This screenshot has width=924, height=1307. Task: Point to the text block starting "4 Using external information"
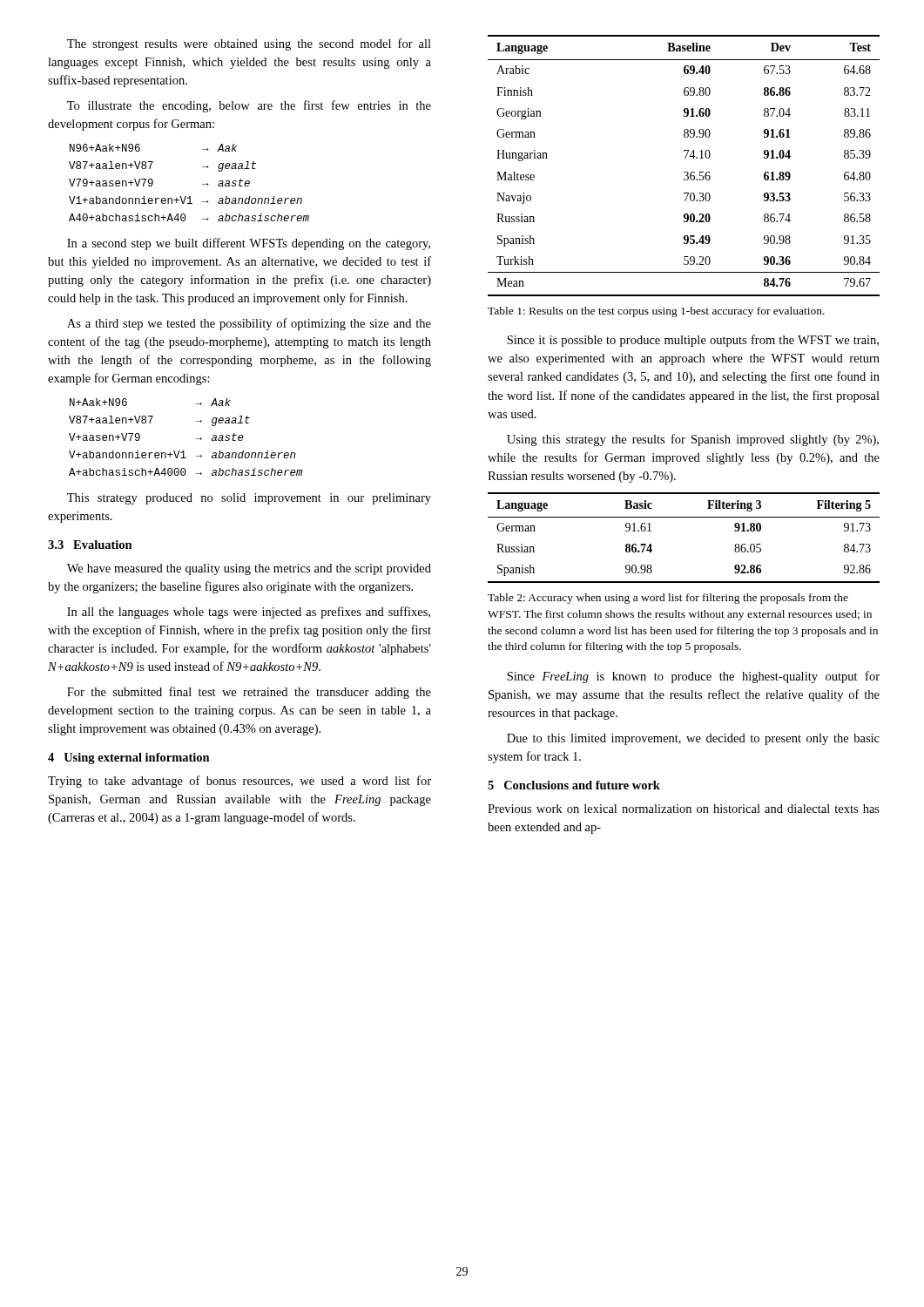(129, 758)
